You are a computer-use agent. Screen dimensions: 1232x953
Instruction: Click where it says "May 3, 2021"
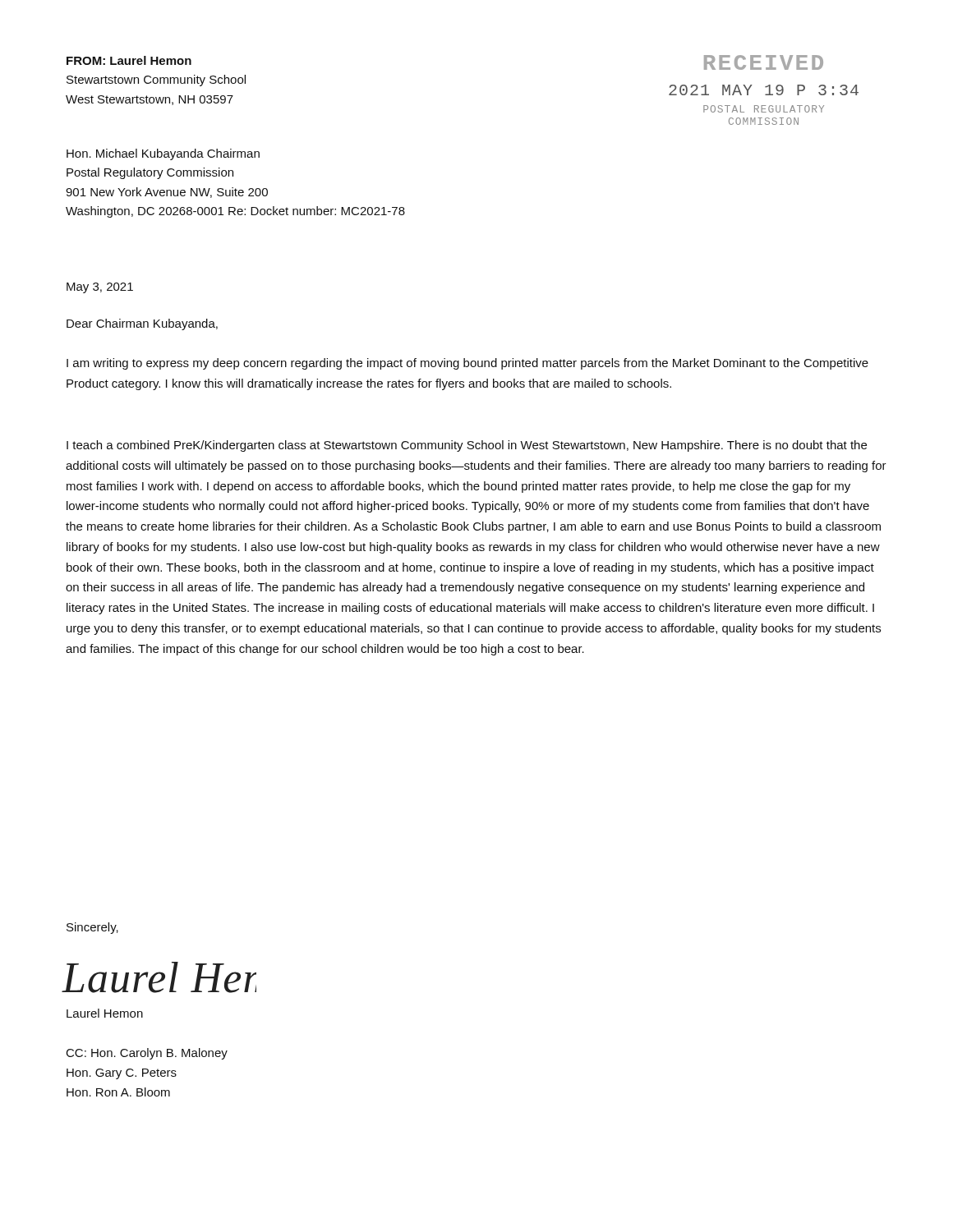pos(100,286)
